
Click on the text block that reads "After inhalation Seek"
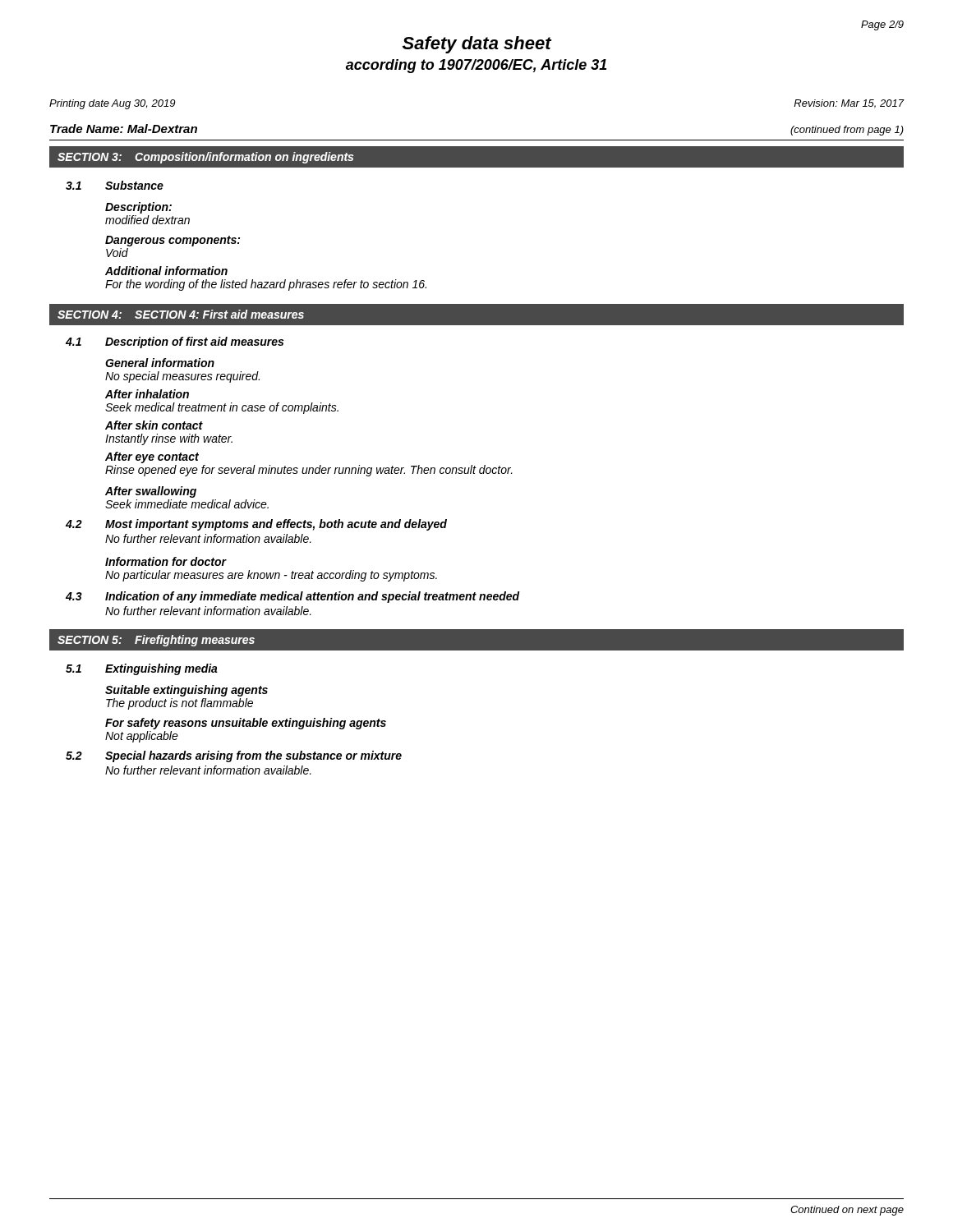(147, 394)
